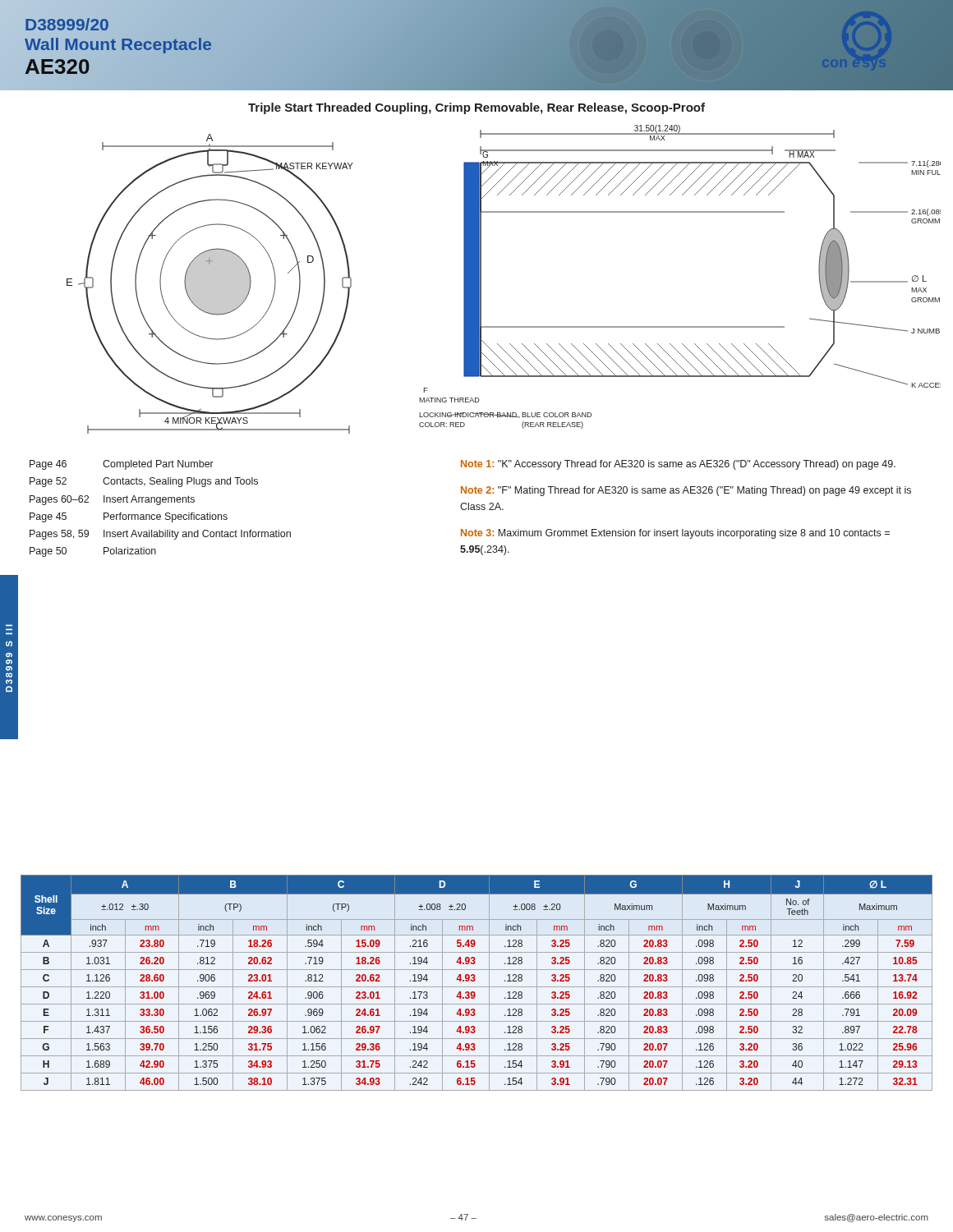Select the text block that reads "Note 3: Maximum Grommet"
Image resolution: width=953 pixels, height=1232 pixels.
(675, 541)
